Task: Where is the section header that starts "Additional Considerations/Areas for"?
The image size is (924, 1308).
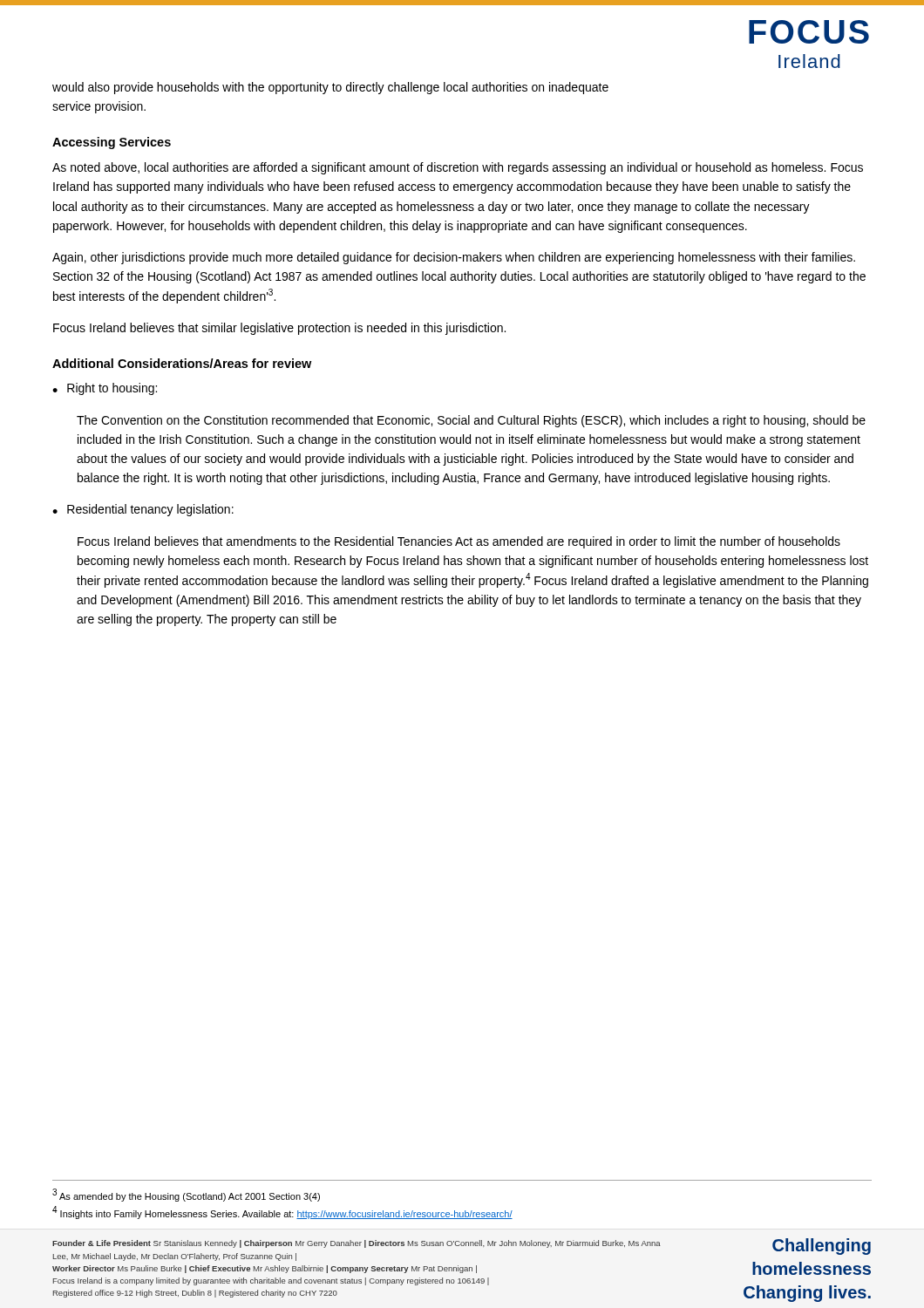Action: (x=182, y=364)
